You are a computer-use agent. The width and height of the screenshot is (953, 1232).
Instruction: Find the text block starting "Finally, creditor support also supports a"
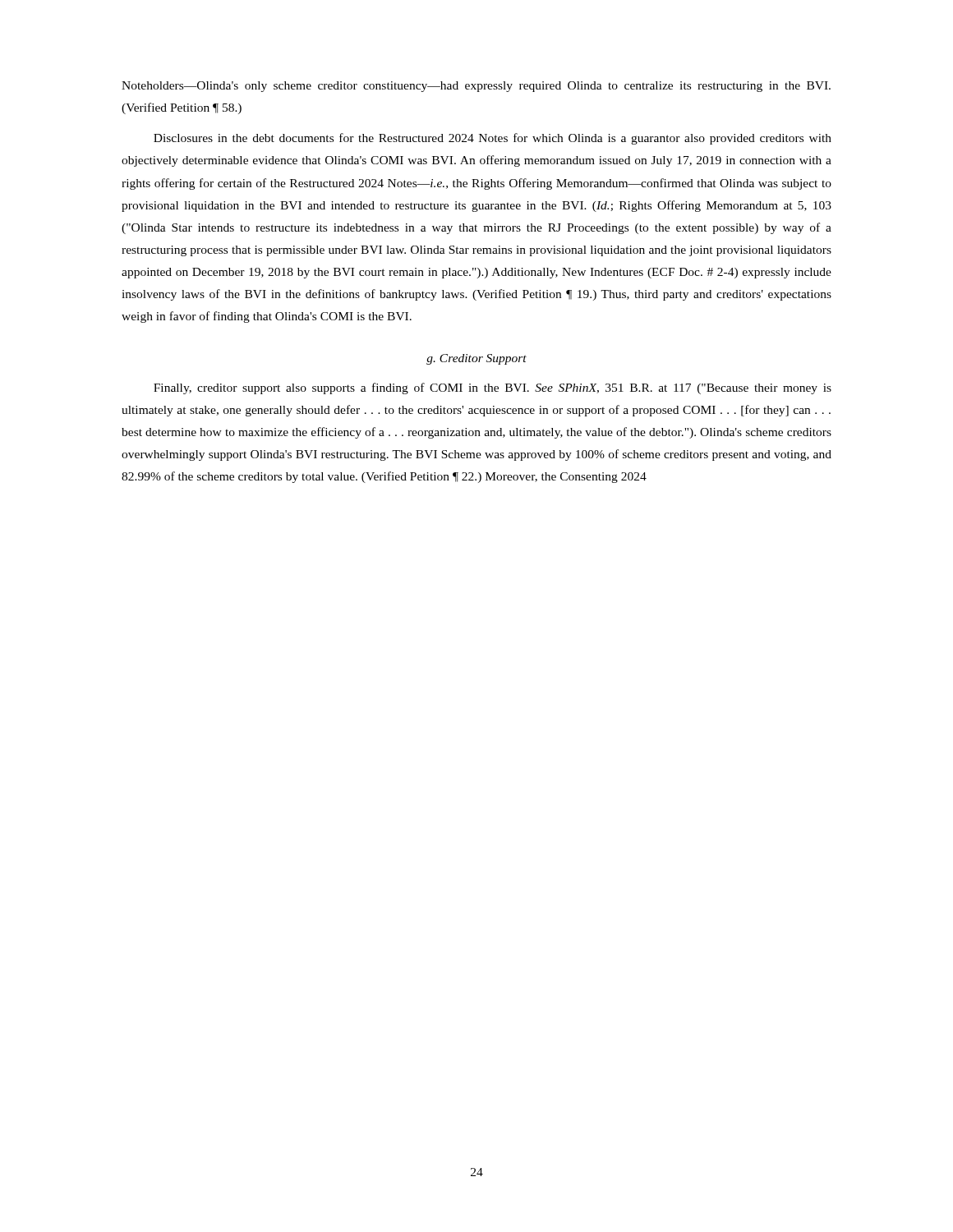click(476, 431)
